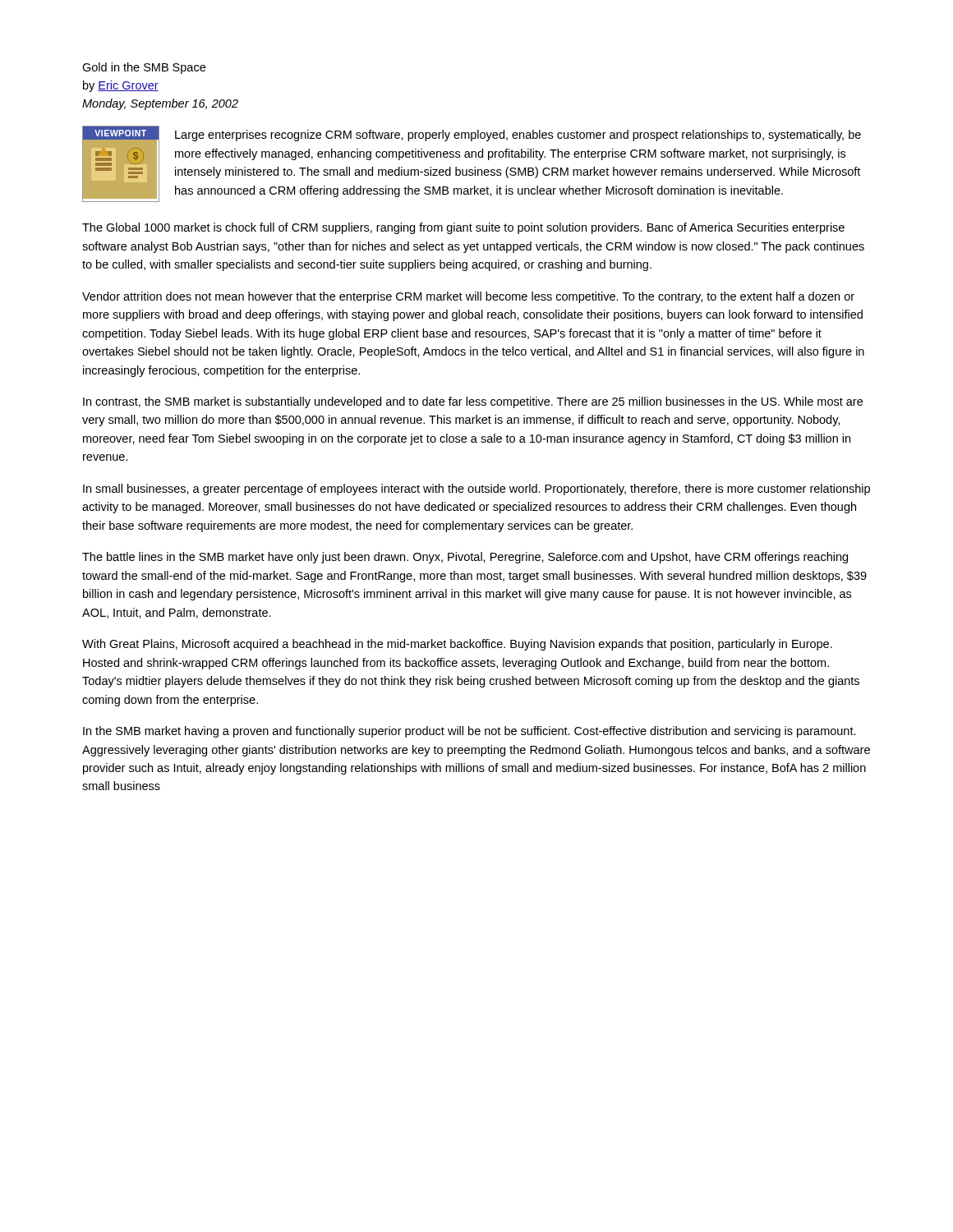Find the illustration

click(121, 164)
